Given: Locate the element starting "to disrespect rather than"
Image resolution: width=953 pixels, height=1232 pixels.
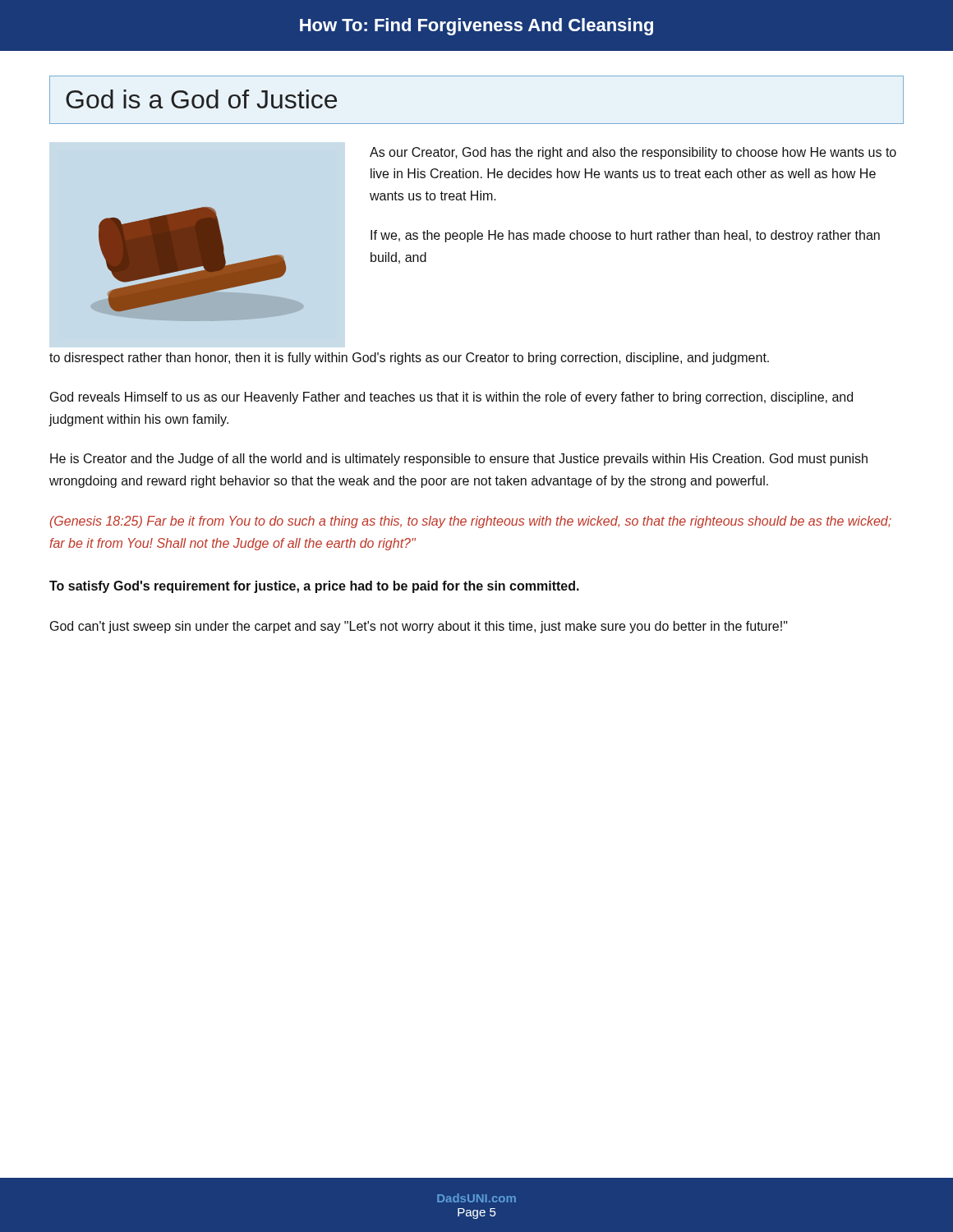Looking at the screenshot, I should click(x=410, y=358).
